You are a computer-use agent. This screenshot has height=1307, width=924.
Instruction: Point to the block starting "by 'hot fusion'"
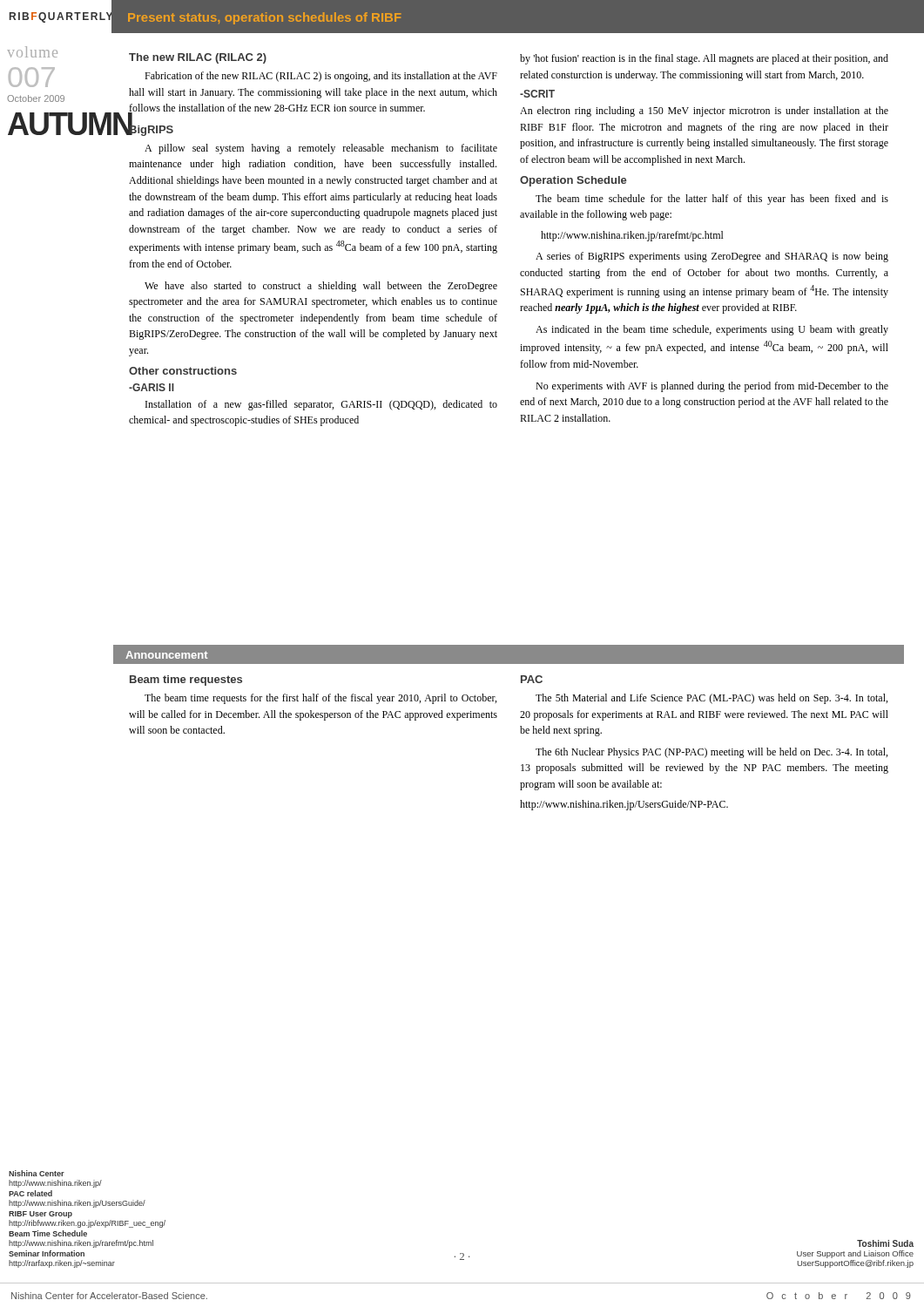[x=704, y=67]
